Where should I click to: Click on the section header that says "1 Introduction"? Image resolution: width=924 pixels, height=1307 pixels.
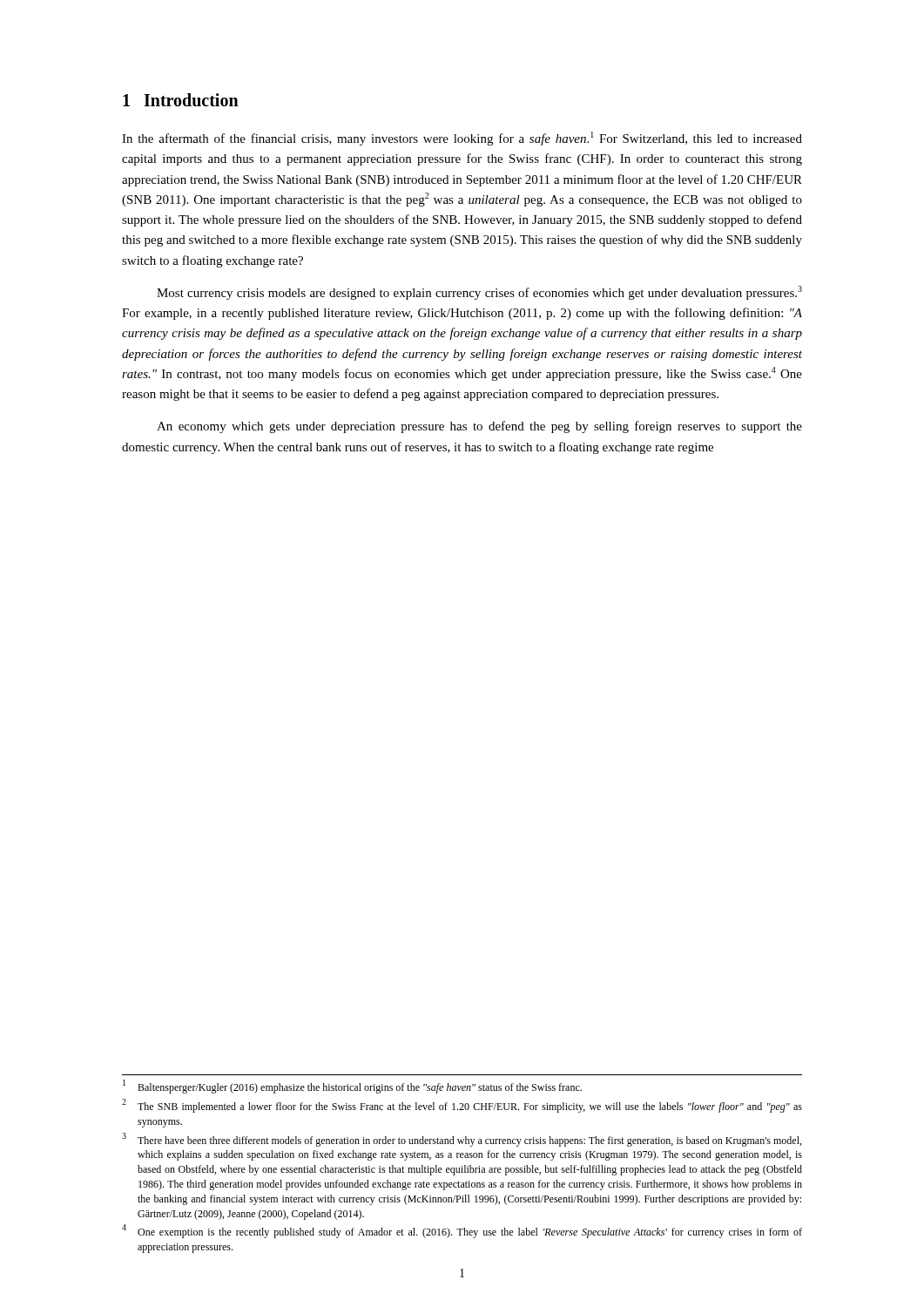[181, 100]
